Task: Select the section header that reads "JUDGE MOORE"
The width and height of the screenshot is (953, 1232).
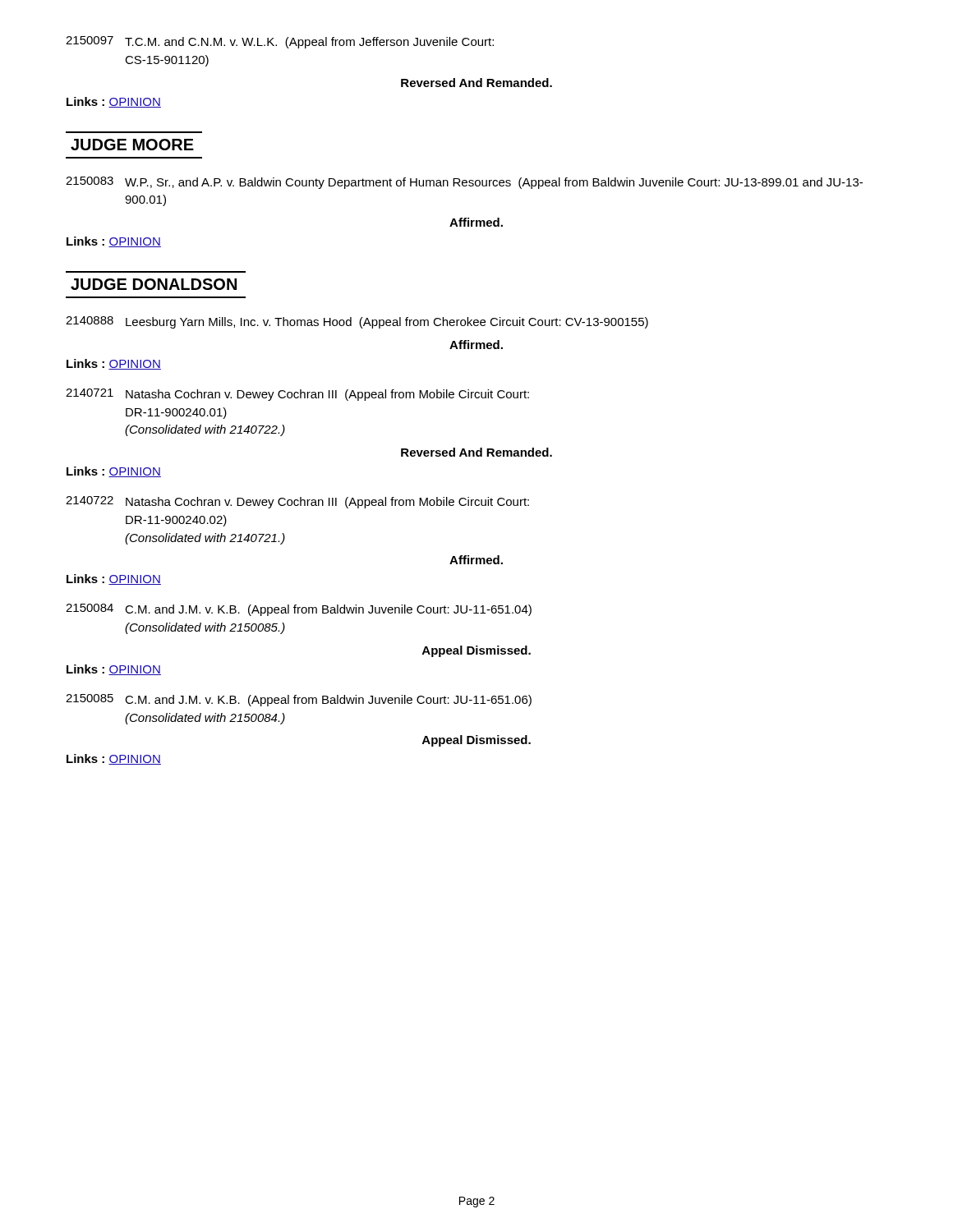Action: point(132,145)
